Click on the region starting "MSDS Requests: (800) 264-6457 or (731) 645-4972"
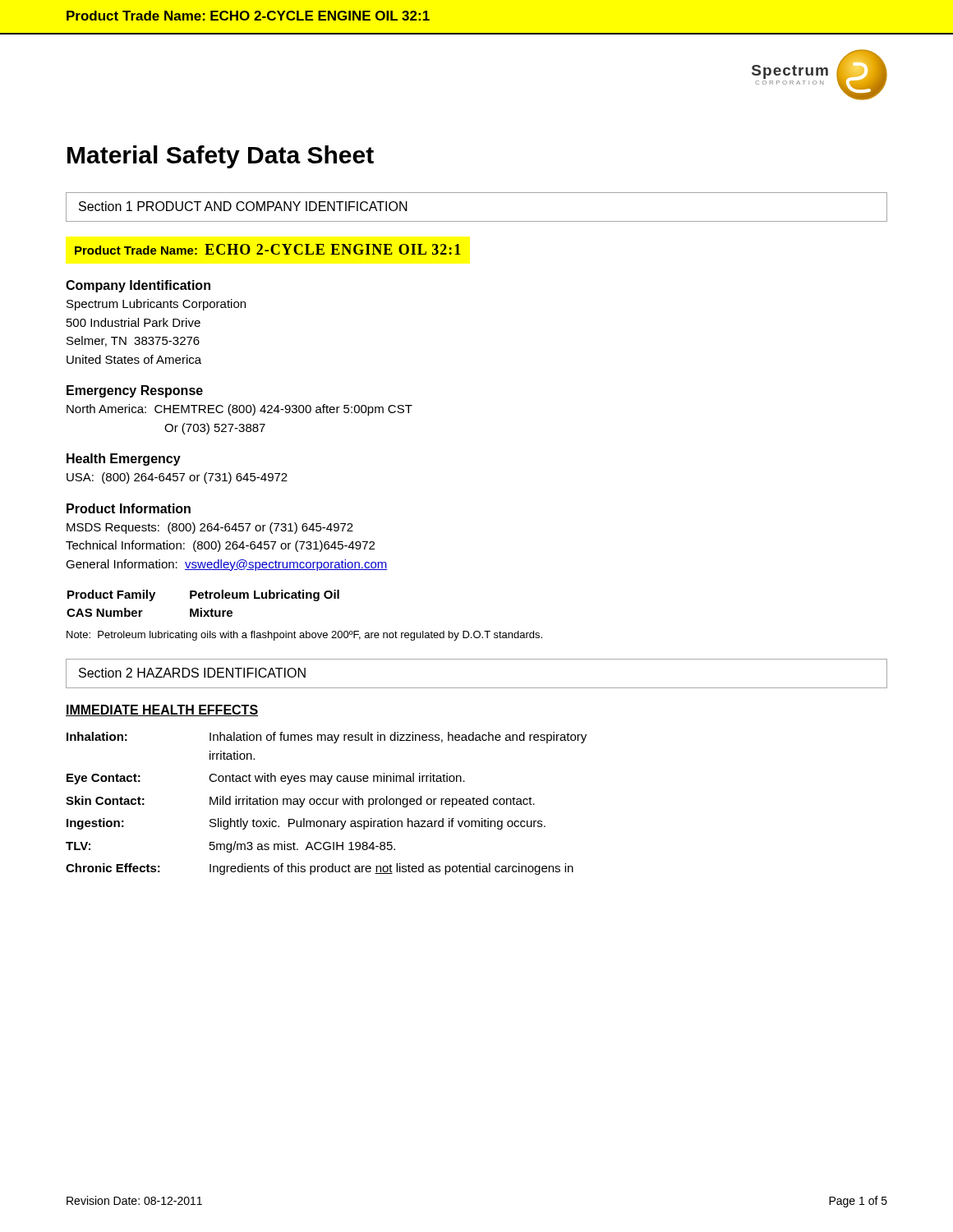 pos(226,545)
